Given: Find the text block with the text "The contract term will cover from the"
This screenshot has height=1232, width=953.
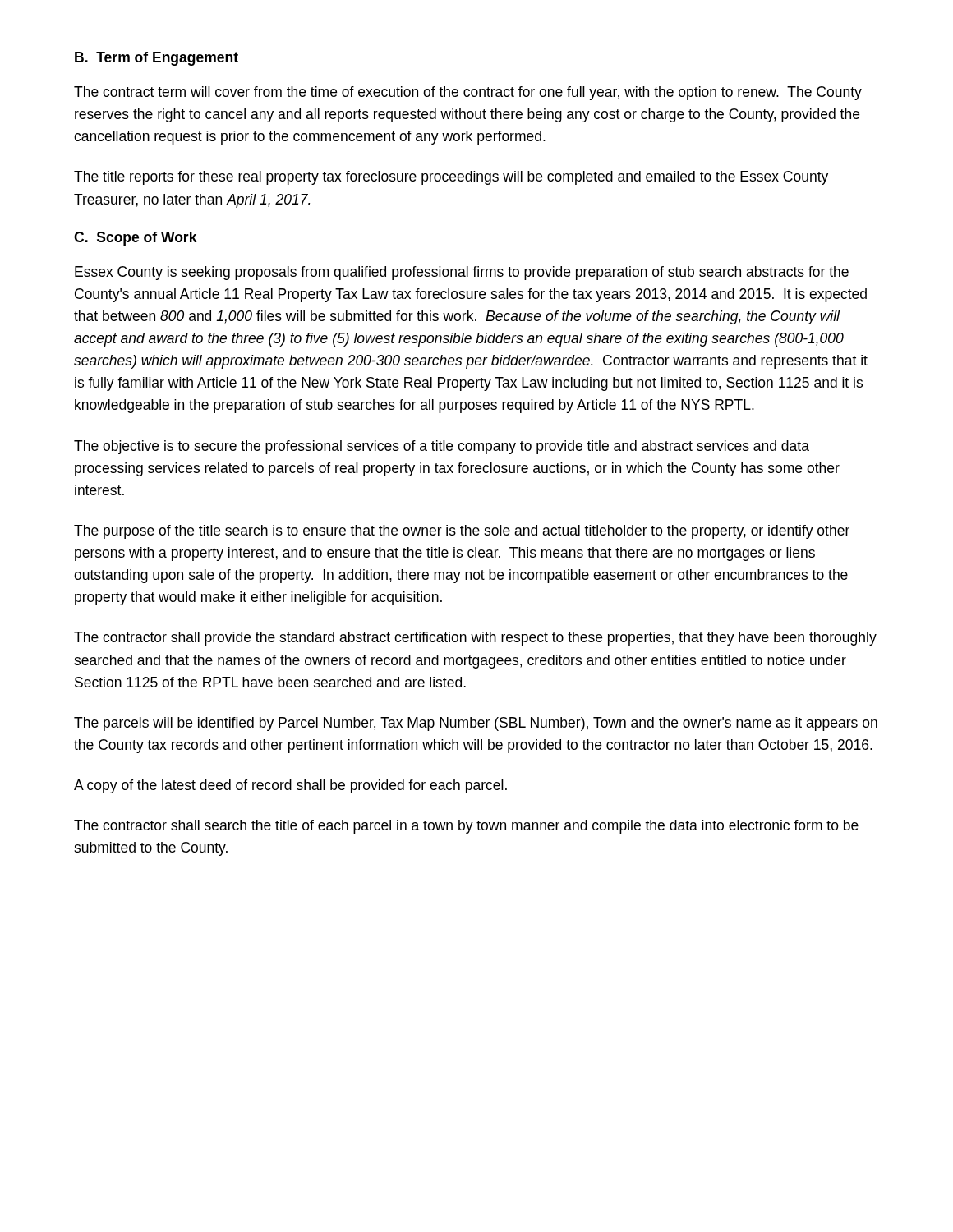Looking at the screenshot, I should [x=468, y=114].
